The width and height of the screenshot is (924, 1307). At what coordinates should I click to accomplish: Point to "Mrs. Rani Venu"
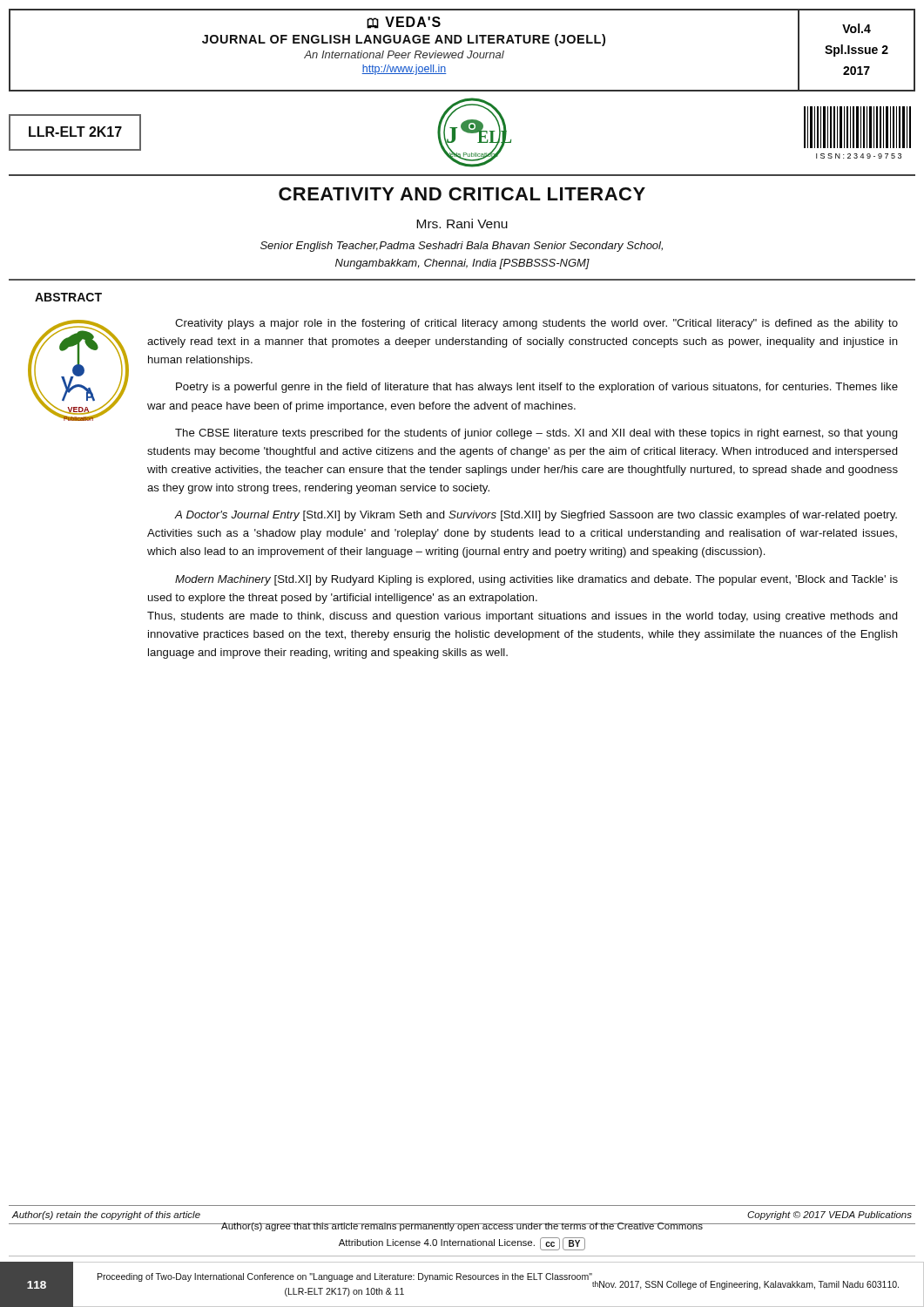[462, 223]
